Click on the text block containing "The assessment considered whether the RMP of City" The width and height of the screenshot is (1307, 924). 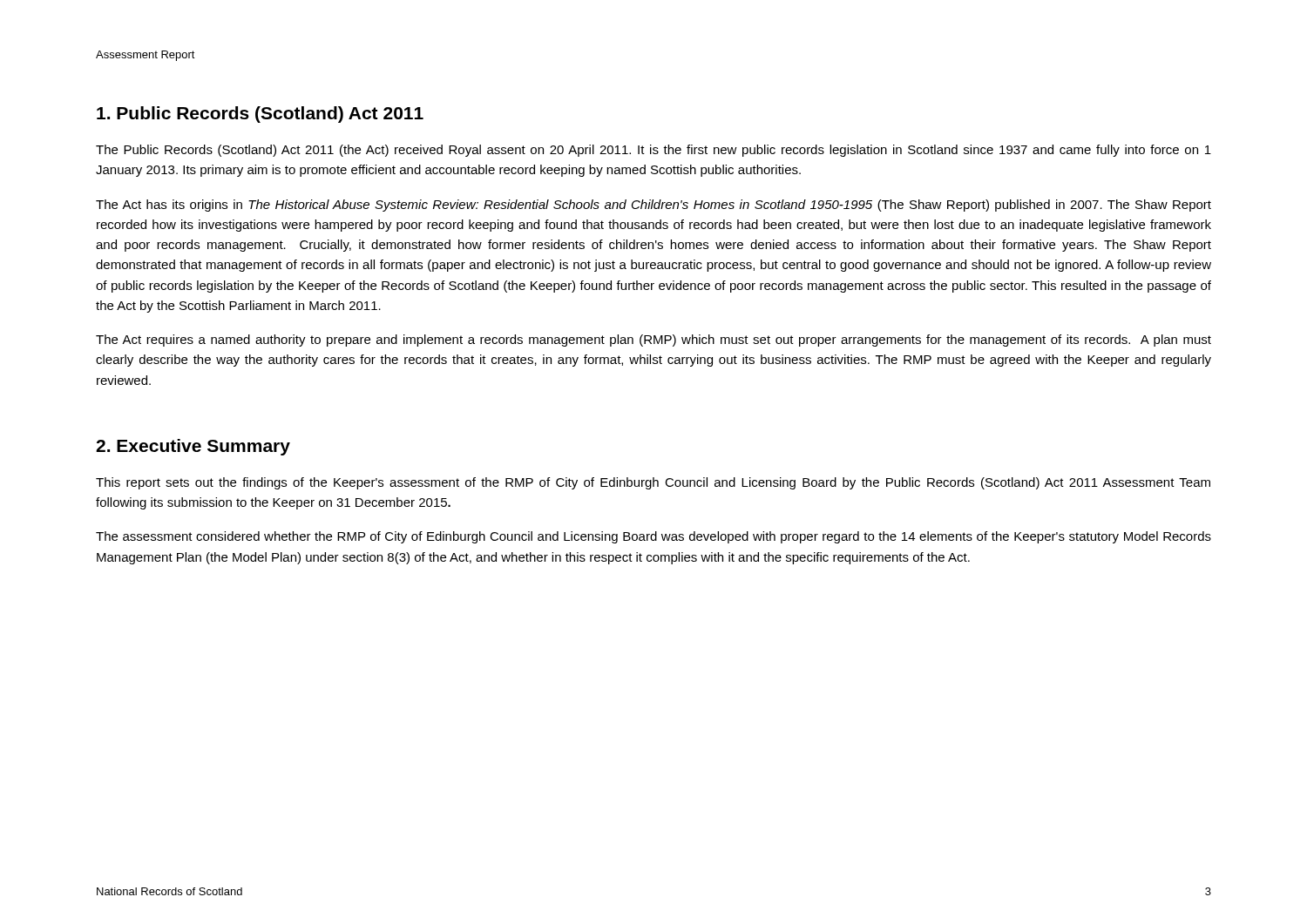pos(654,546)
